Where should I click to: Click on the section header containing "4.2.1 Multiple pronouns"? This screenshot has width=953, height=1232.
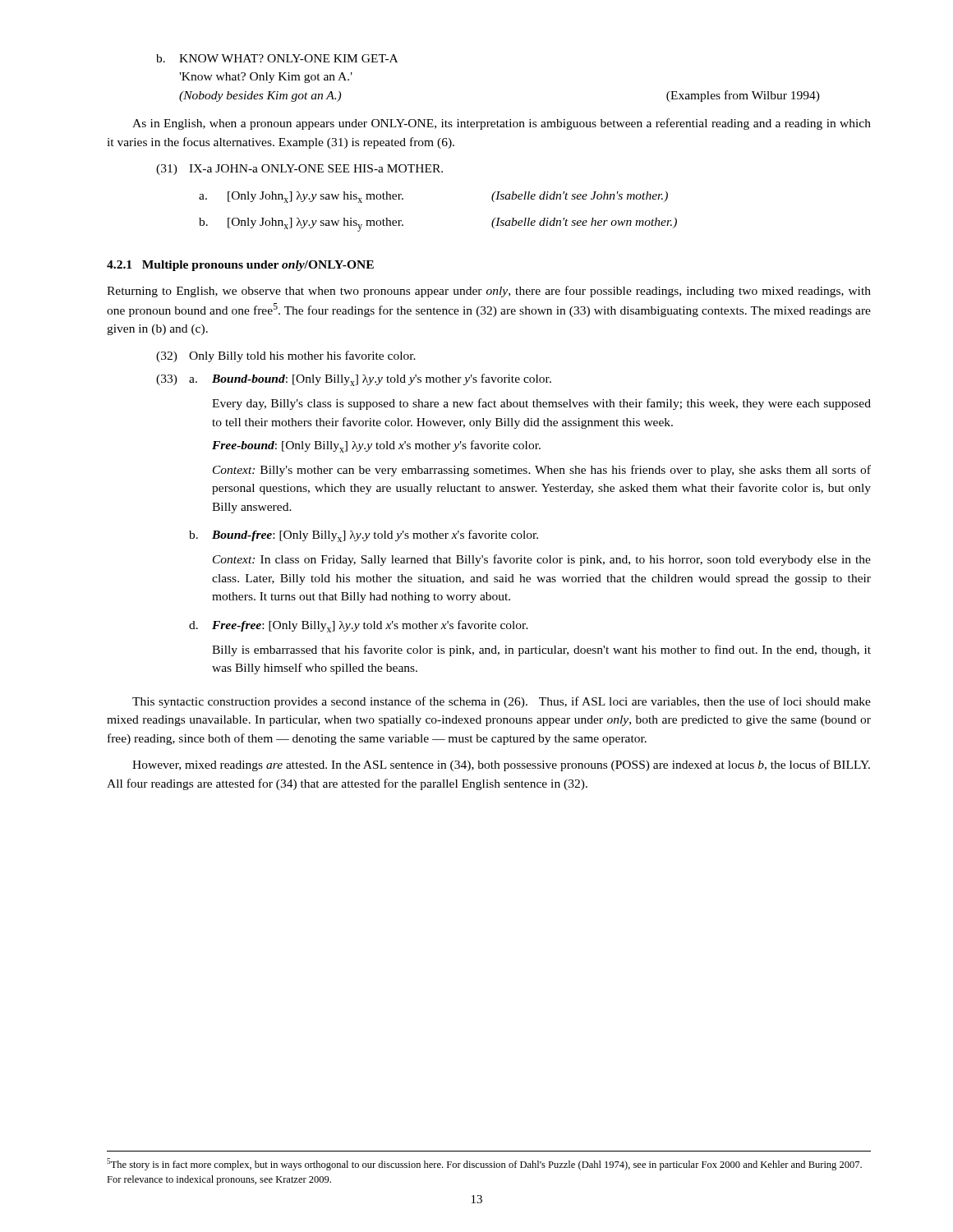241,264
